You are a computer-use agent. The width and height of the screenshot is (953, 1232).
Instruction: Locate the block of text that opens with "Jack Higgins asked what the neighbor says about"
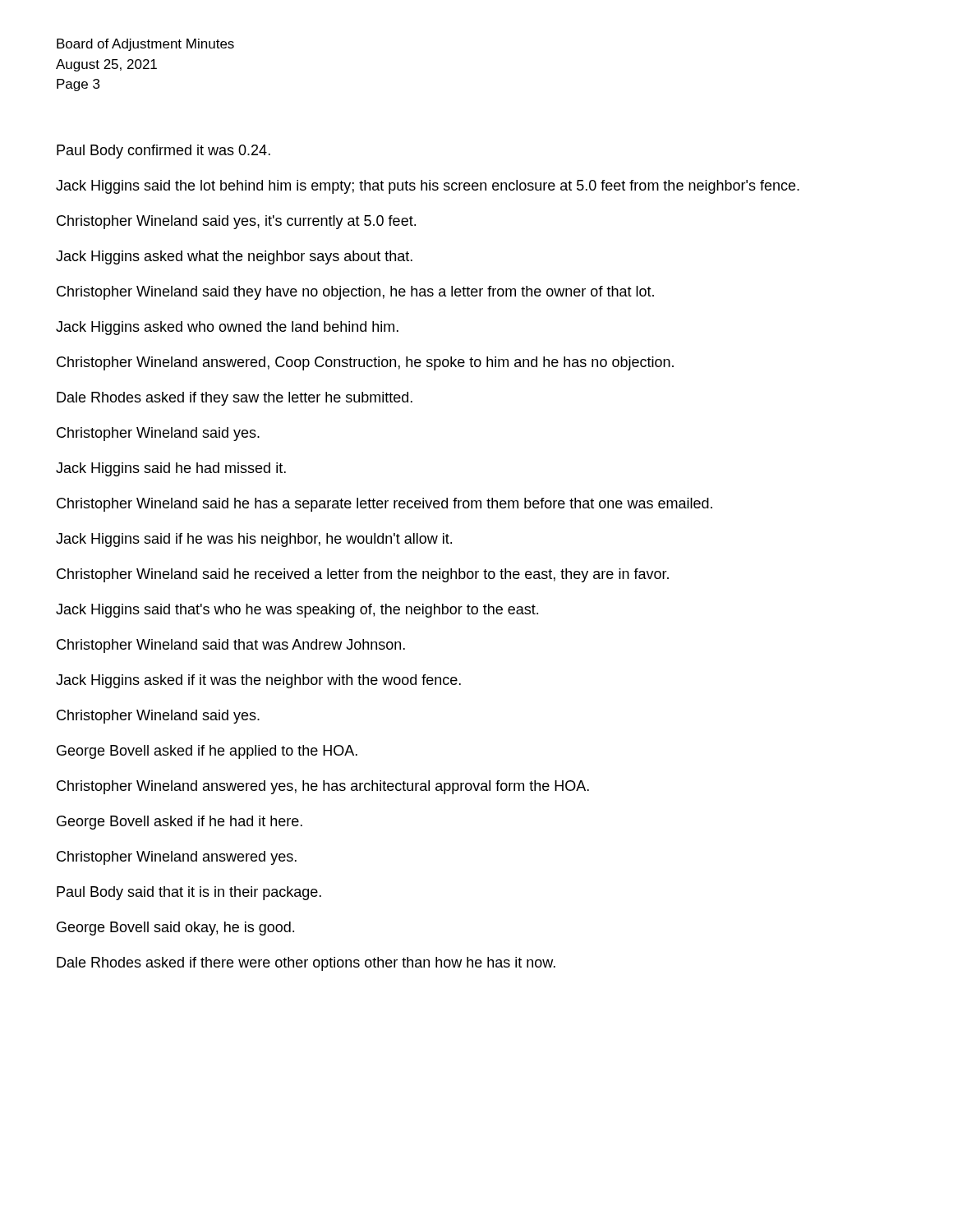click(x=235, y=256)
